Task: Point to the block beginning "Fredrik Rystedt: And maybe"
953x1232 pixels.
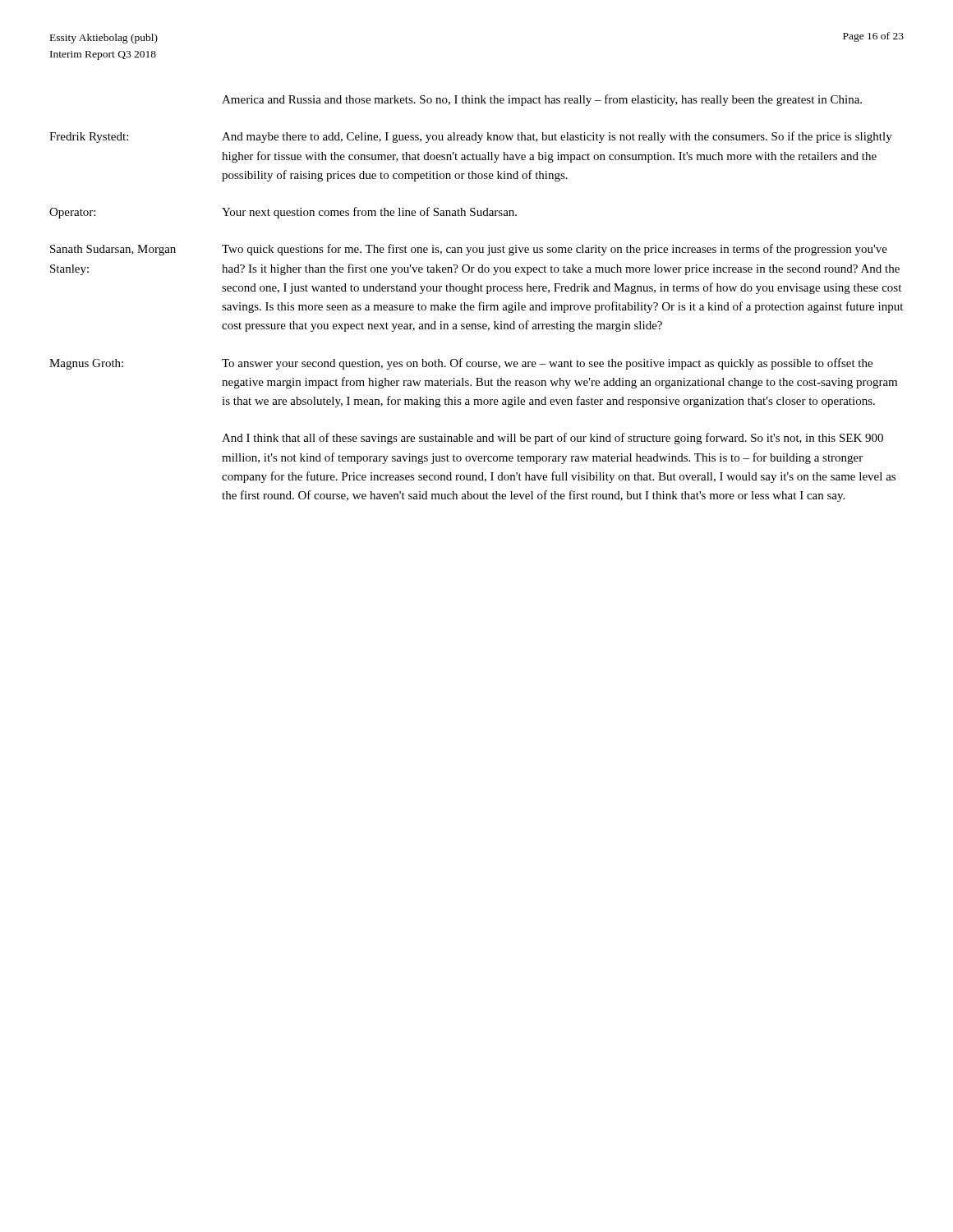Action: pyautogui.click(x=476, y=156)
